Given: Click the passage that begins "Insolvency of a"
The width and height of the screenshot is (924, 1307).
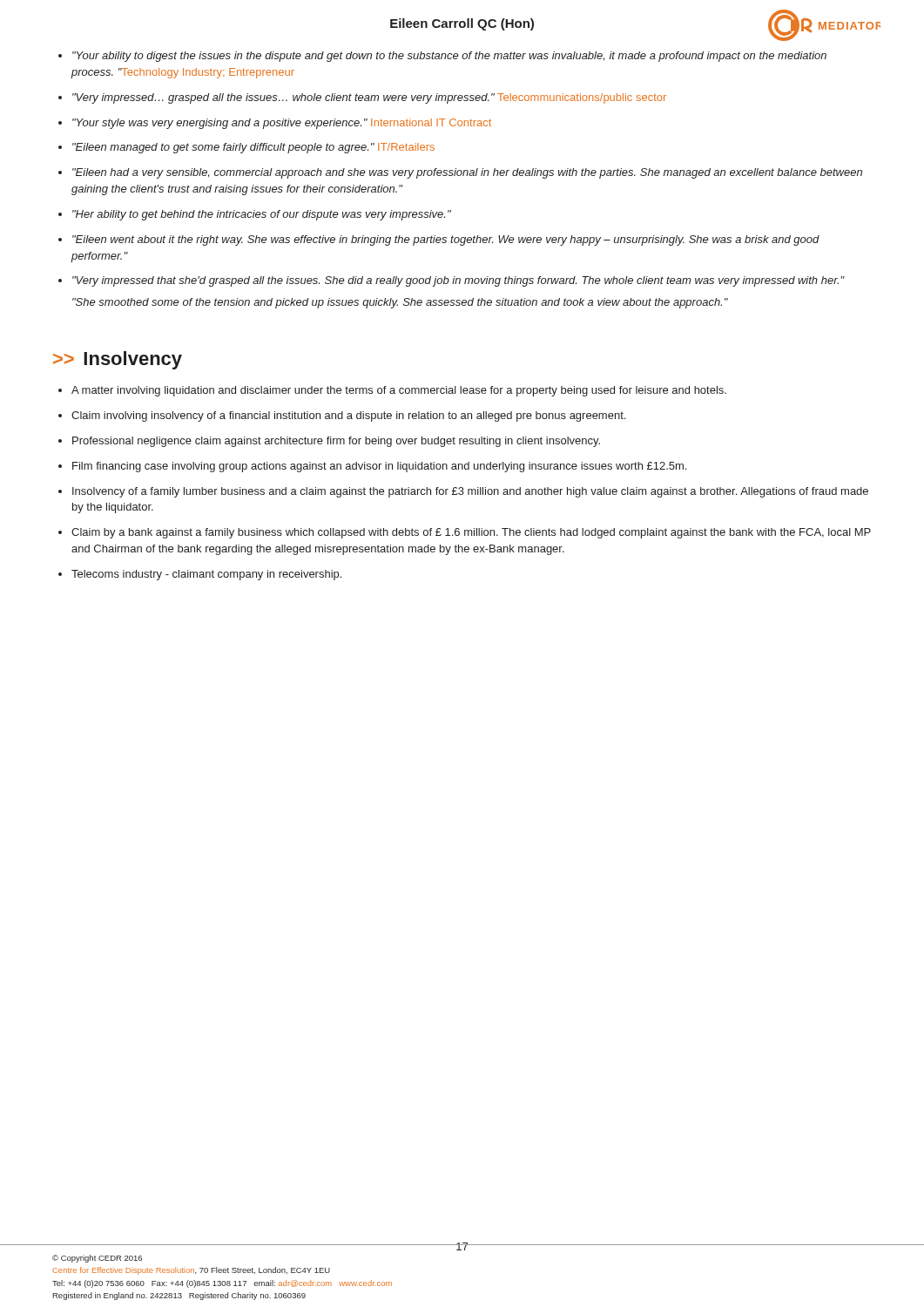Looking at the screenshot, I should [x=470, y=499].
